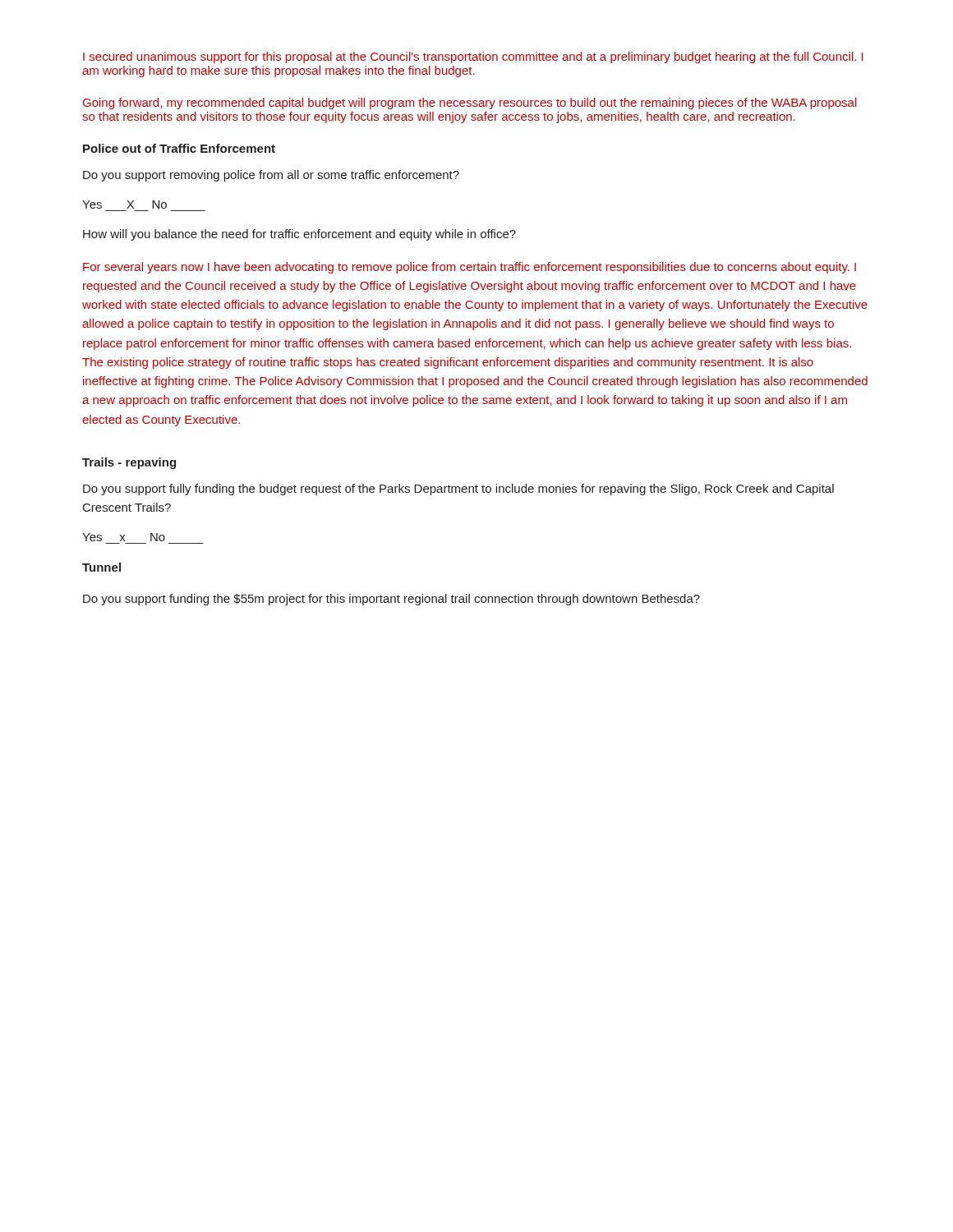Click on the passage starting "For several years now"
The height and width of the screenshot is (1232, 953).
[x=475, y=342]
